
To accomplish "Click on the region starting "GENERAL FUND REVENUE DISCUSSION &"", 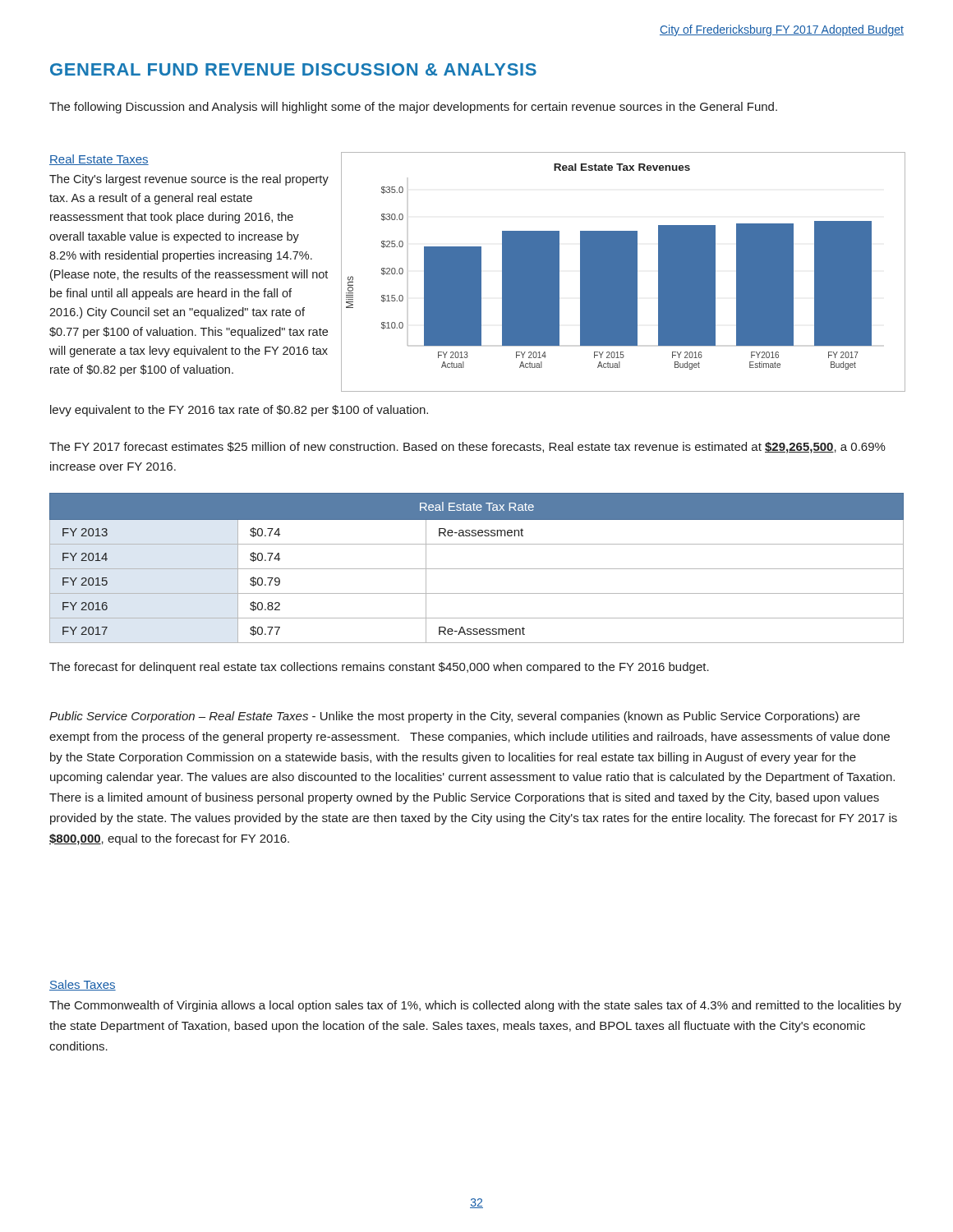I will [293, 69].
